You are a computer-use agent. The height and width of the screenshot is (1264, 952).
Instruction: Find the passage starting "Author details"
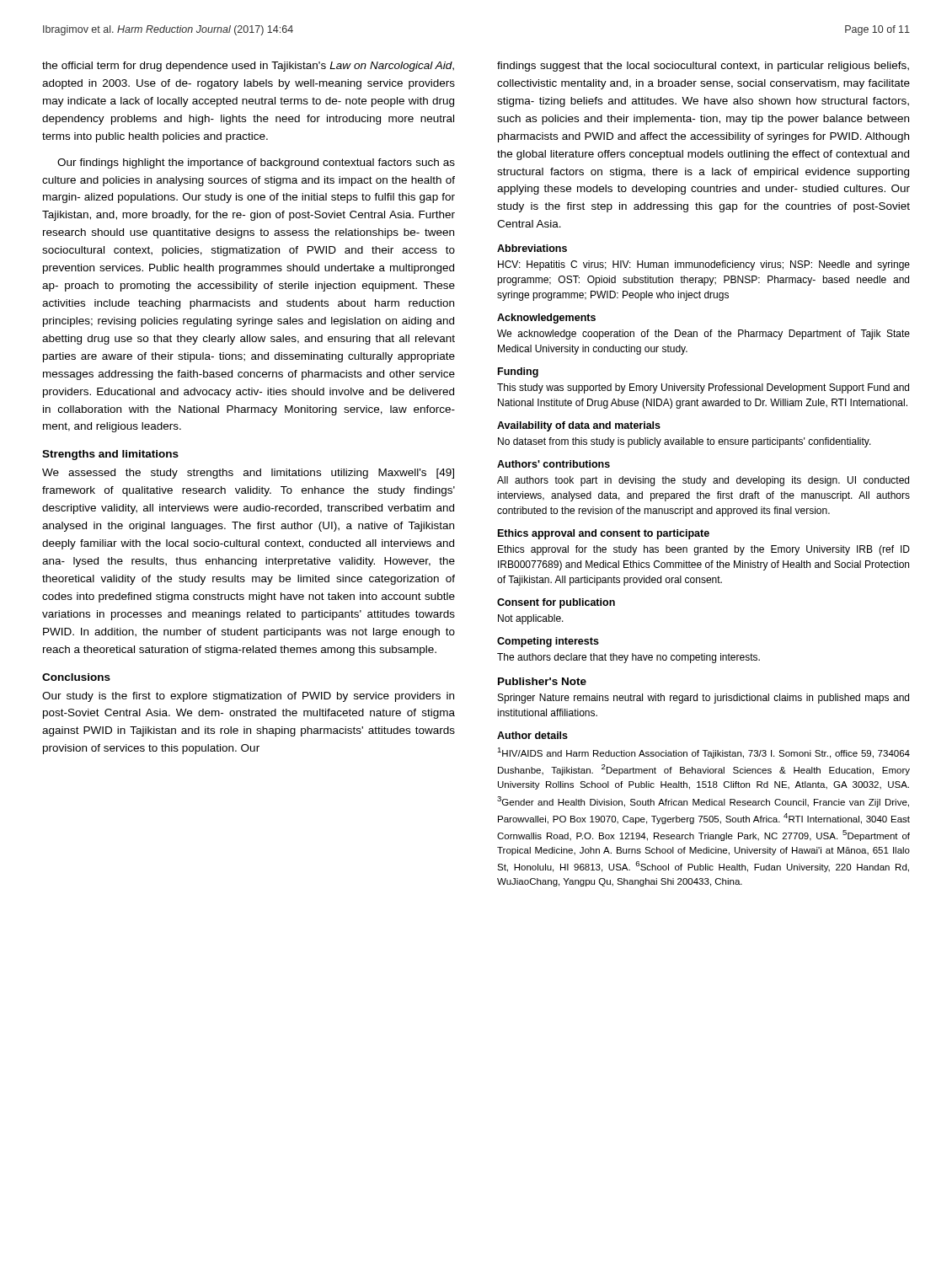[532, 736]
